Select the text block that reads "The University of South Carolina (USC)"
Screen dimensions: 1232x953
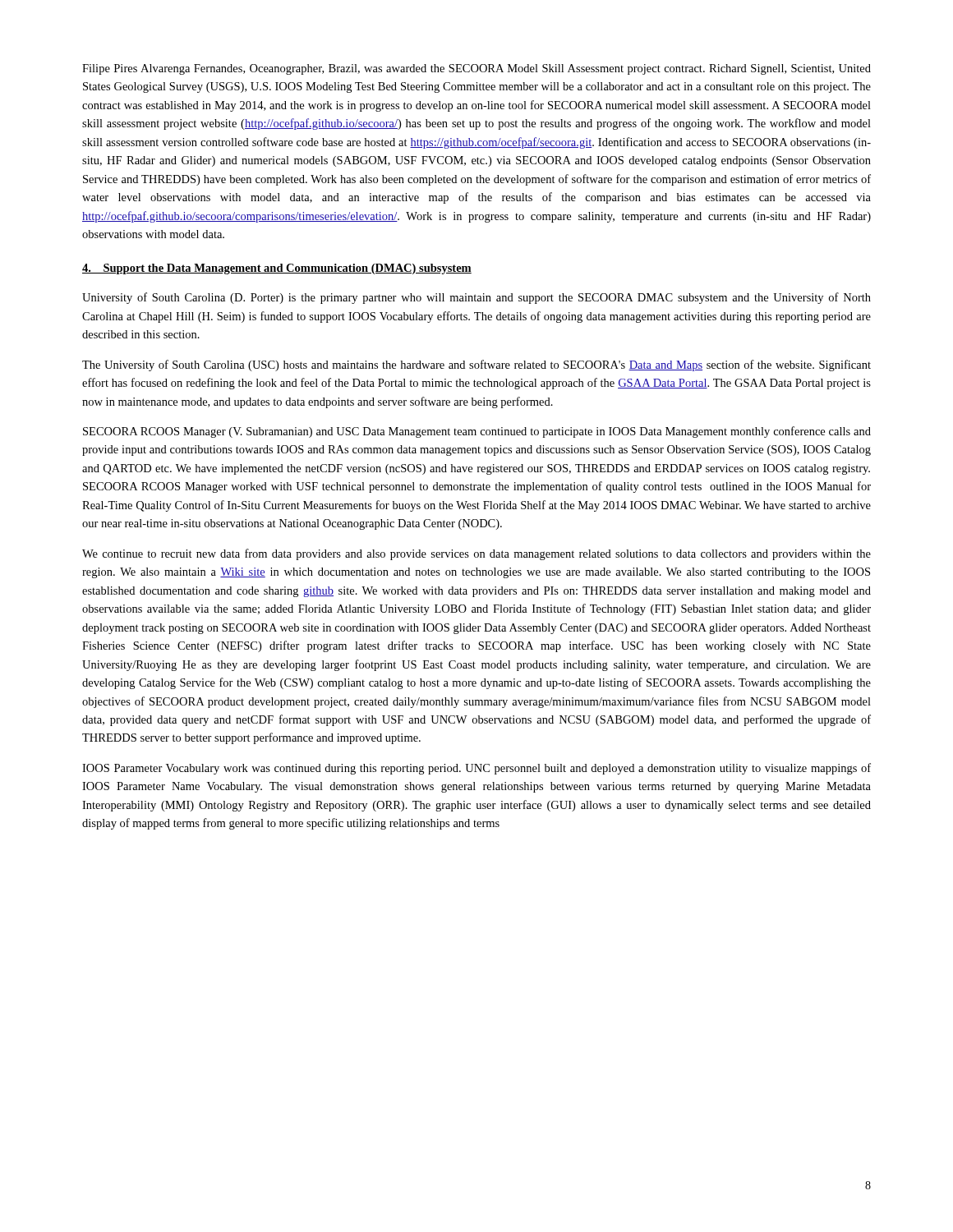click(476, 383)
